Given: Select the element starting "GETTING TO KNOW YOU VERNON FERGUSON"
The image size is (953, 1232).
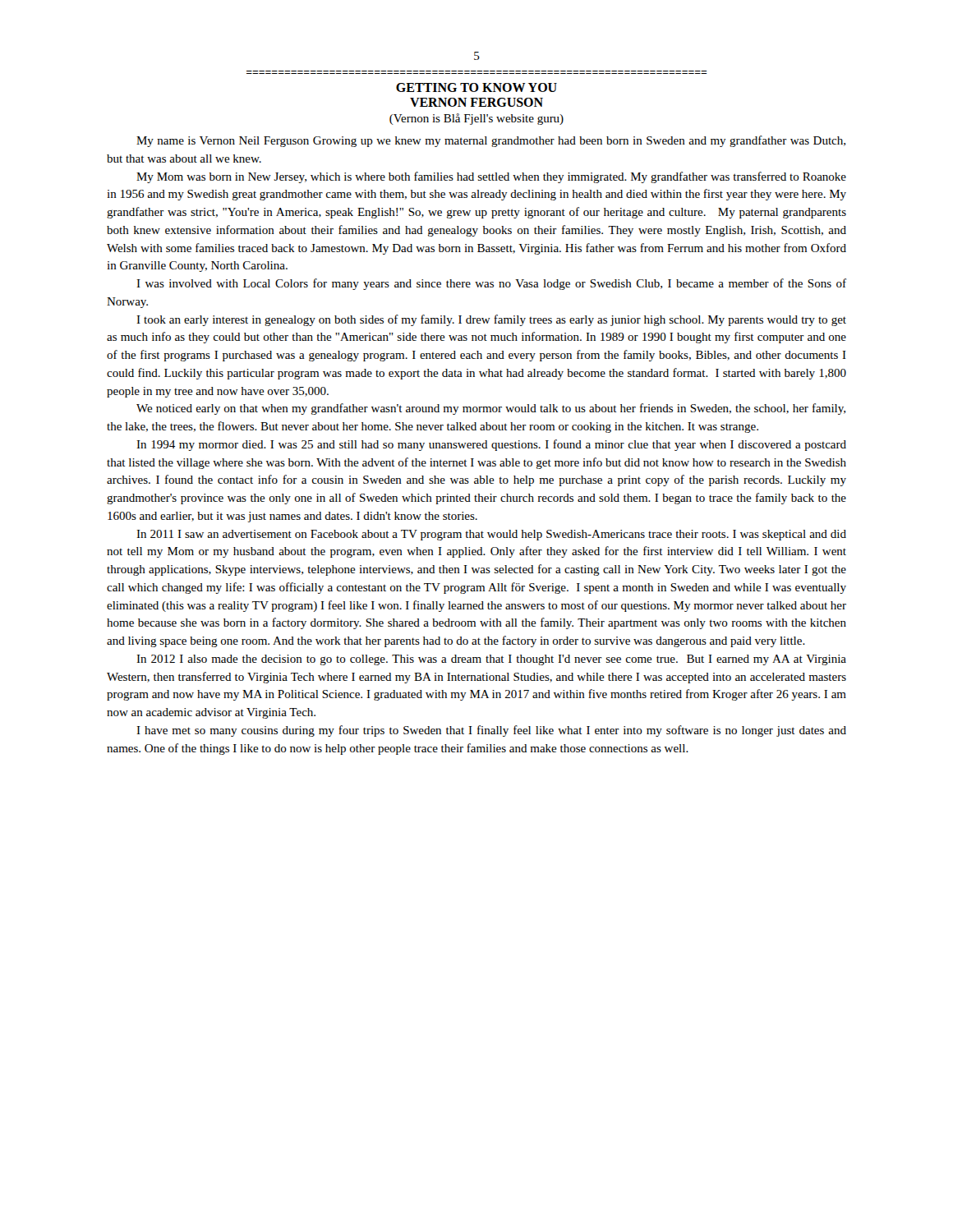Looking at the screenshot, I should (x=476, y=95).
